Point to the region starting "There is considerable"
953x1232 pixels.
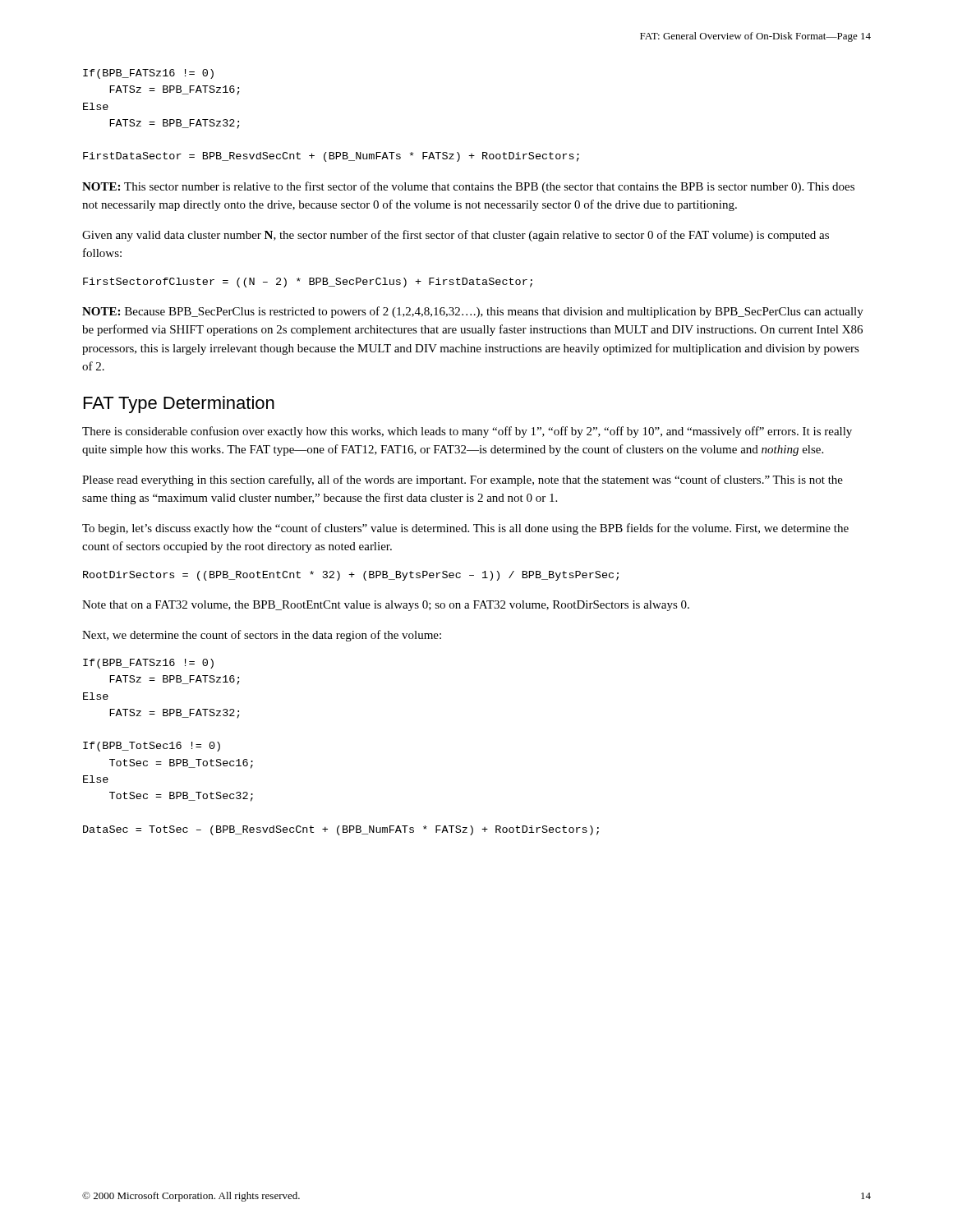[476, 440]
